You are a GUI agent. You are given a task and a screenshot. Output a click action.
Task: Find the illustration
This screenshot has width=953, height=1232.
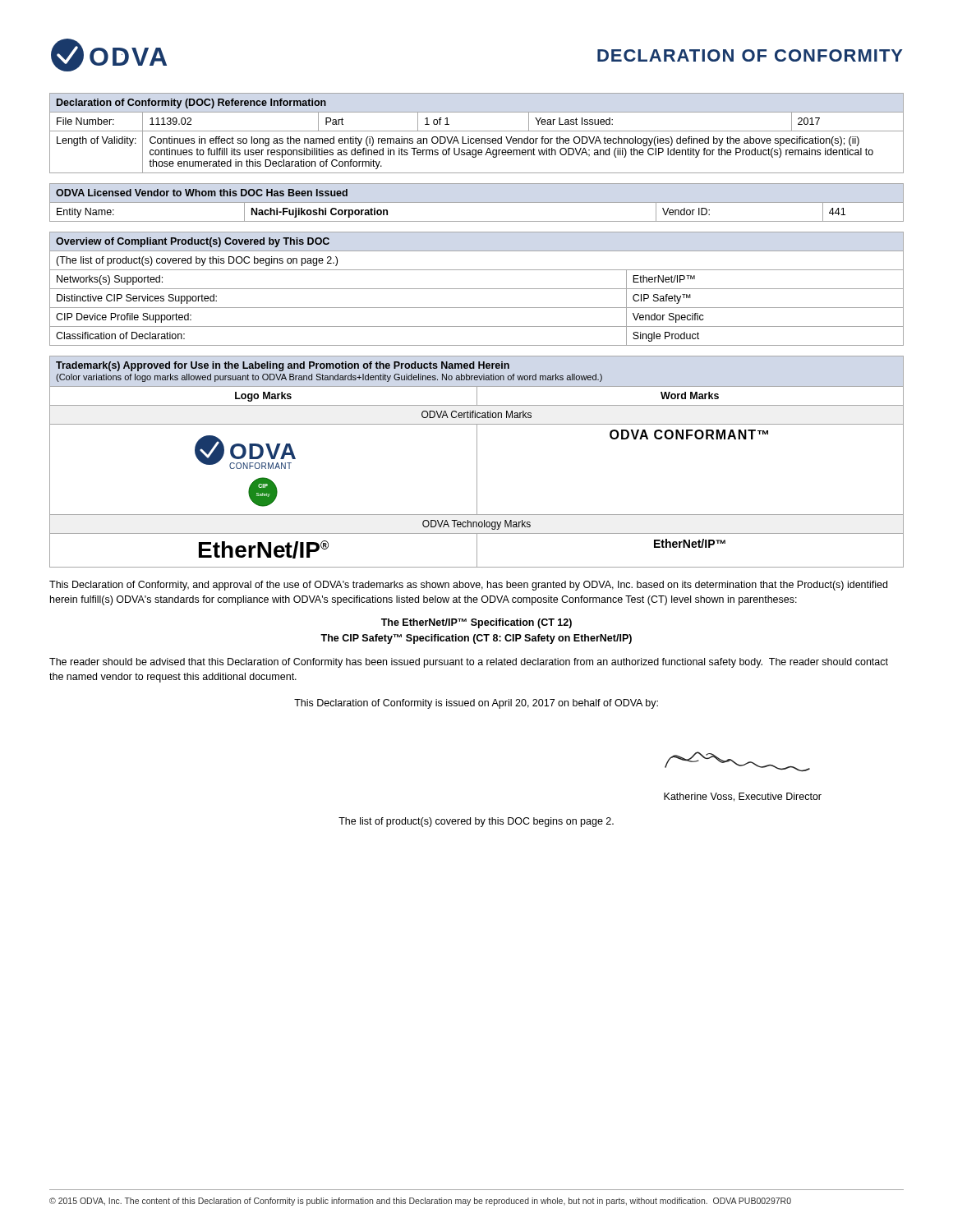pos(435,756)
